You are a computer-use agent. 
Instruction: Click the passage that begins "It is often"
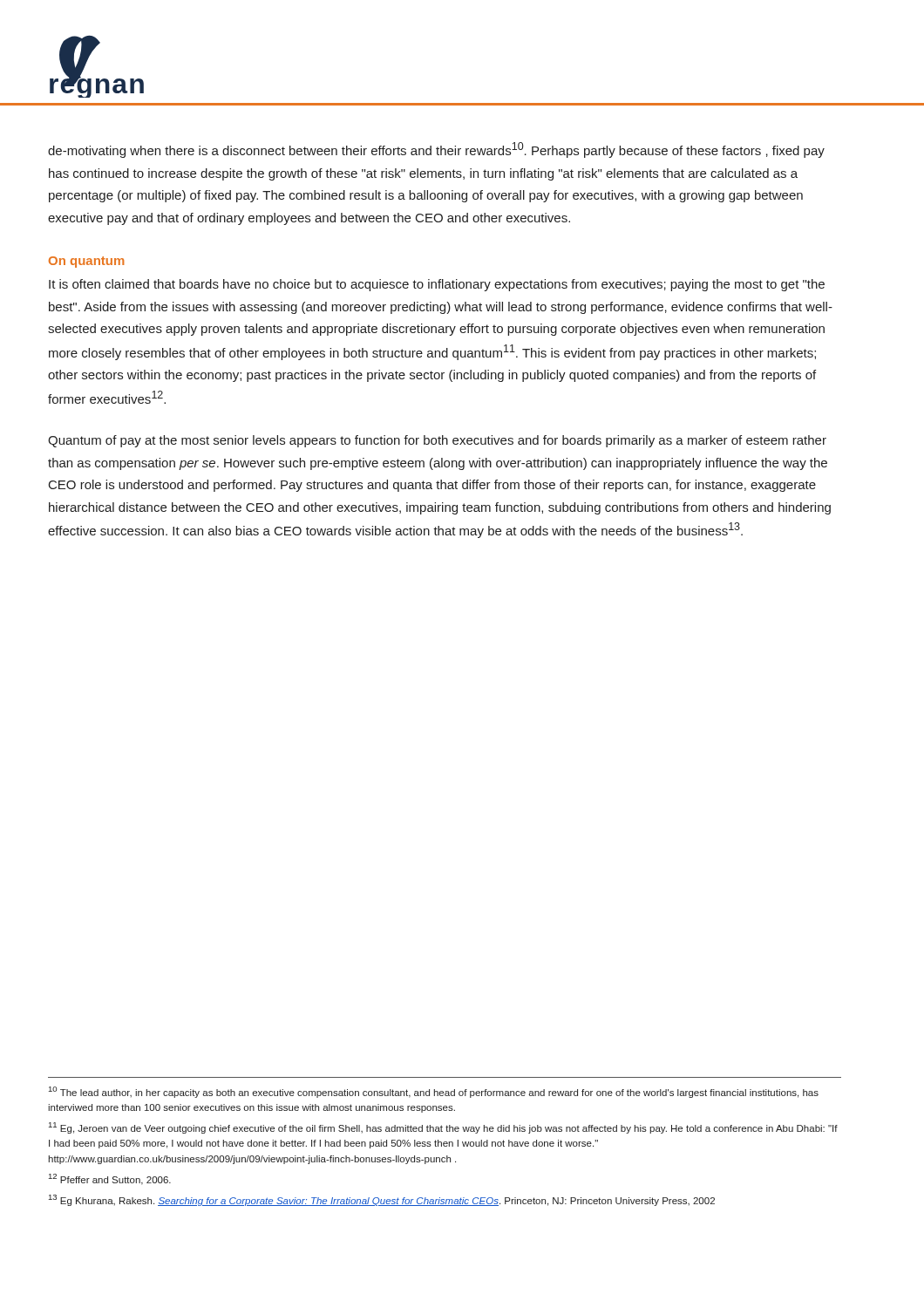coord(445,341)
